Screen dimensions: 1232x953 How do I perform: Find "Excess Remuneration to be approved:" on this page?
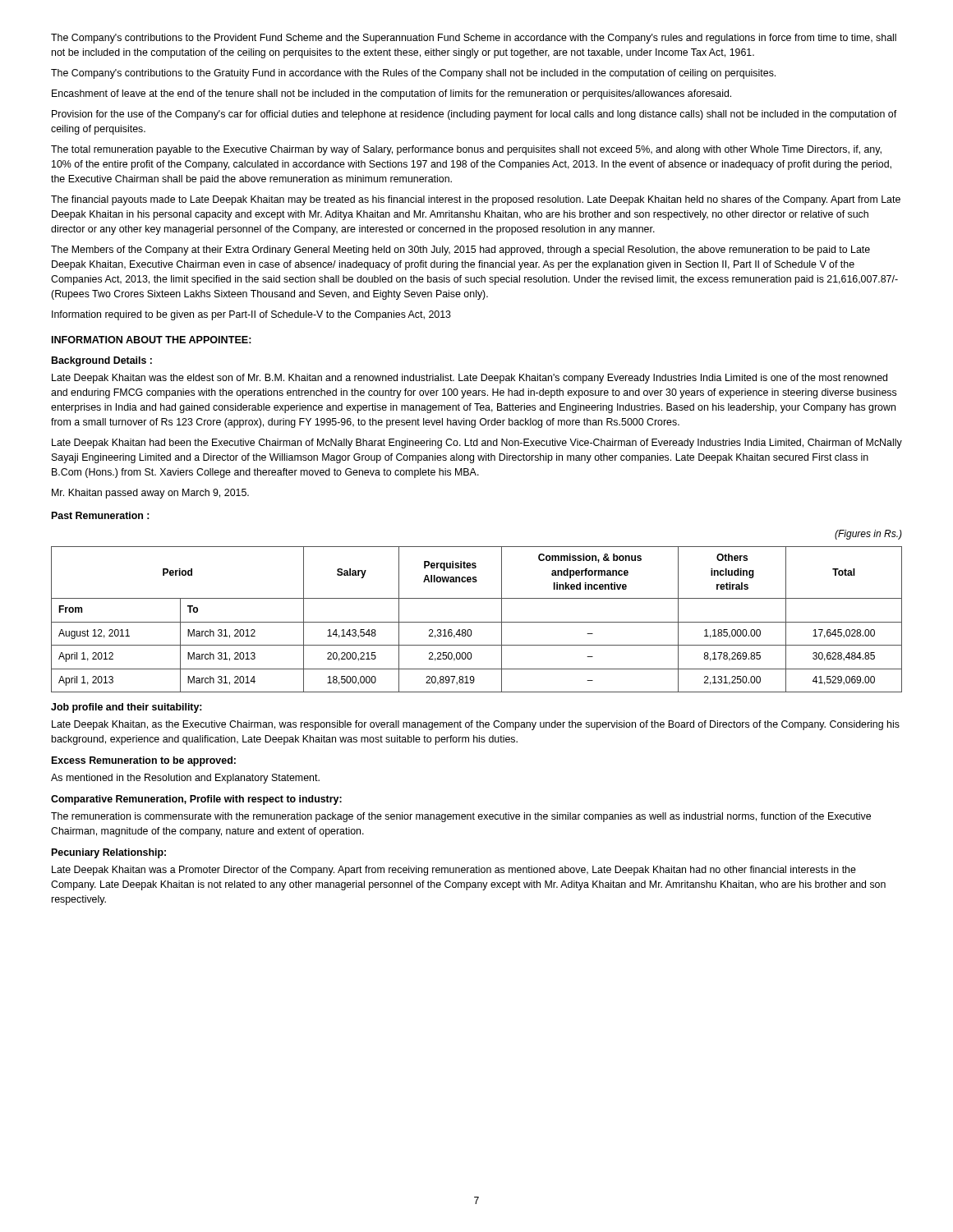(x=144, y=760)
